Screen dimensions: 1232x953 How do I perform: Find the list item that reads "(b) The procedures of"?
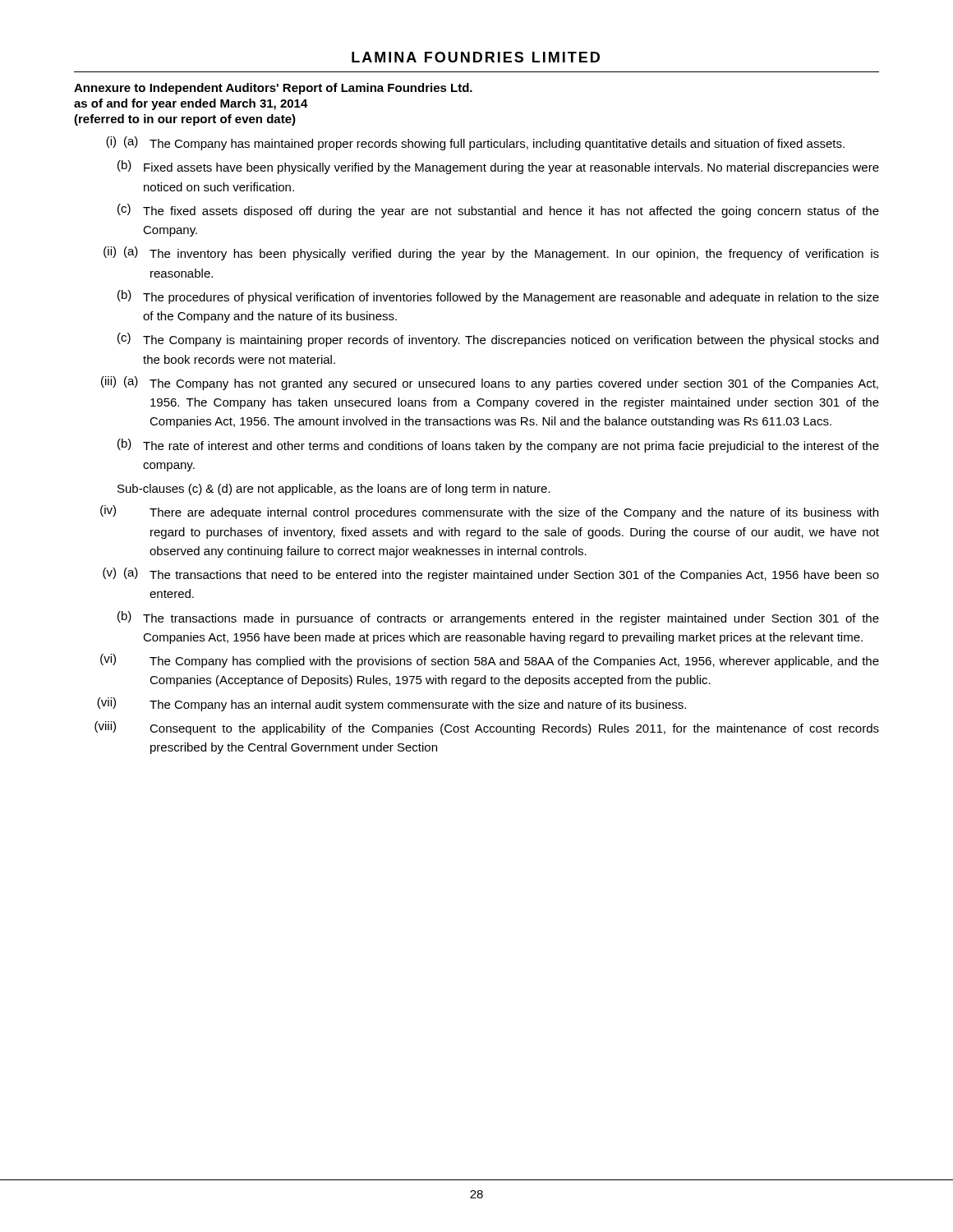[x=498, y=306]
